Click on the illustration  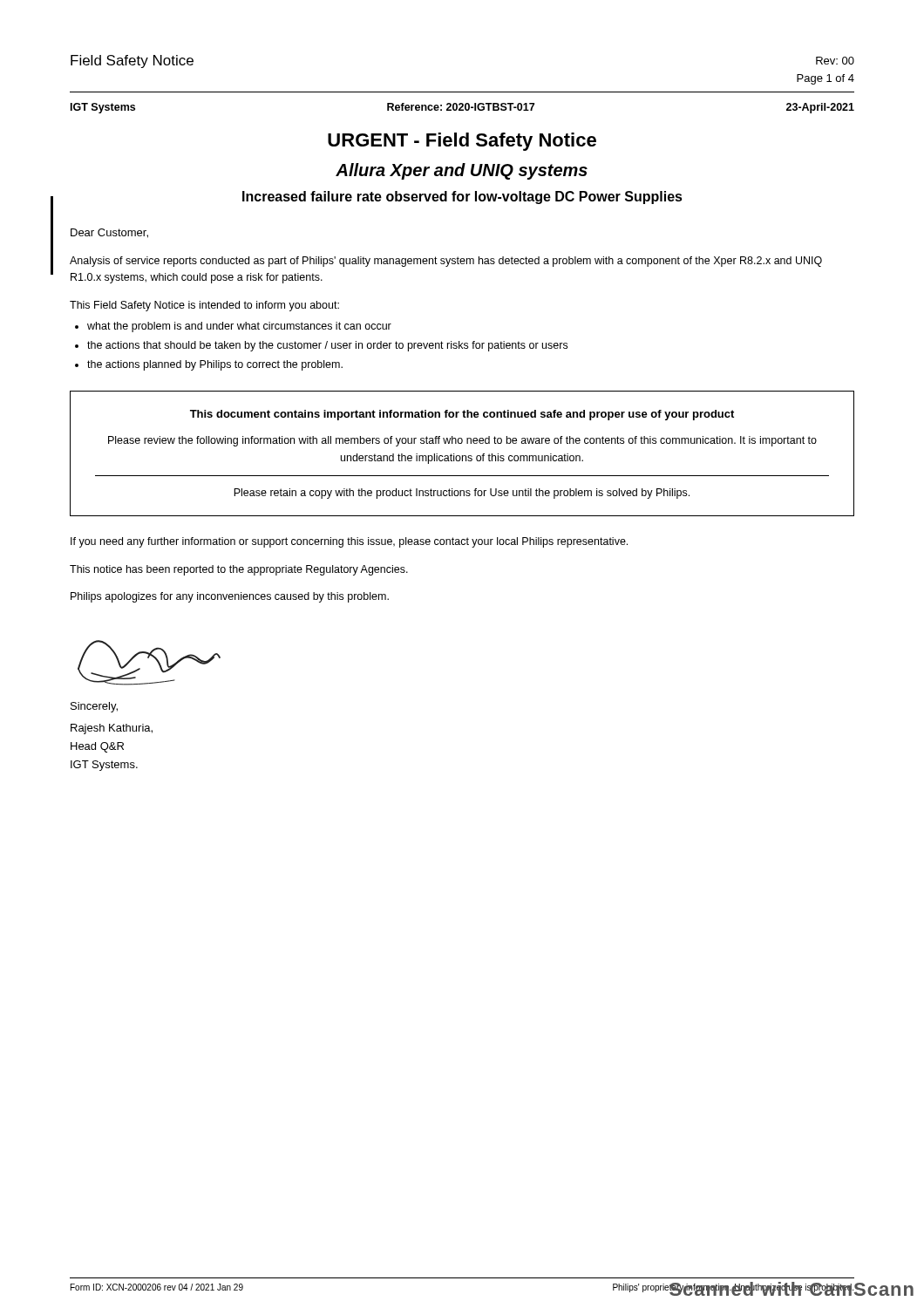pos(462,656)
